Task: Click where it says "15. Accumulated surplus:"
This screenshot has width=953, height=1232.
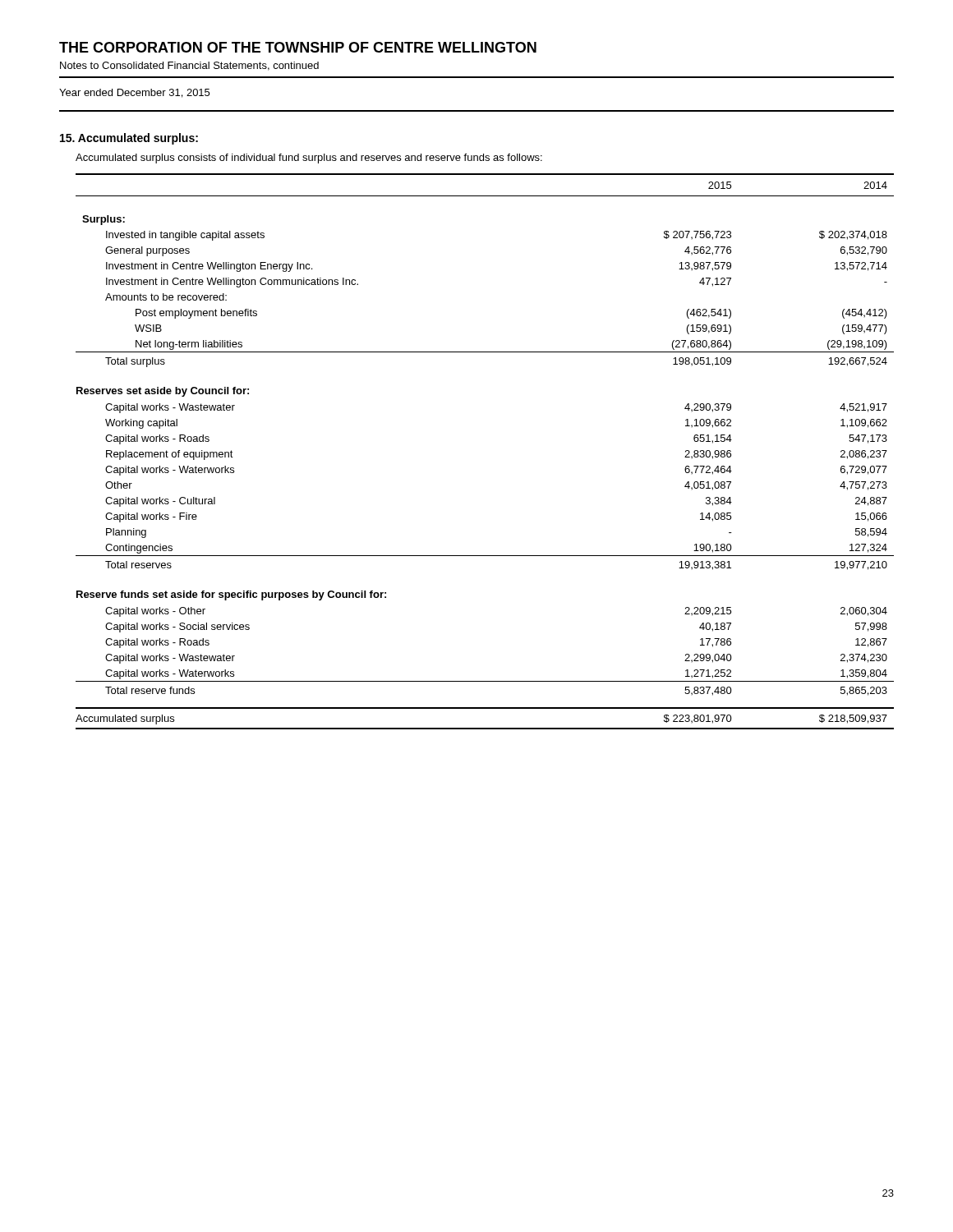Action: point(129,138)
